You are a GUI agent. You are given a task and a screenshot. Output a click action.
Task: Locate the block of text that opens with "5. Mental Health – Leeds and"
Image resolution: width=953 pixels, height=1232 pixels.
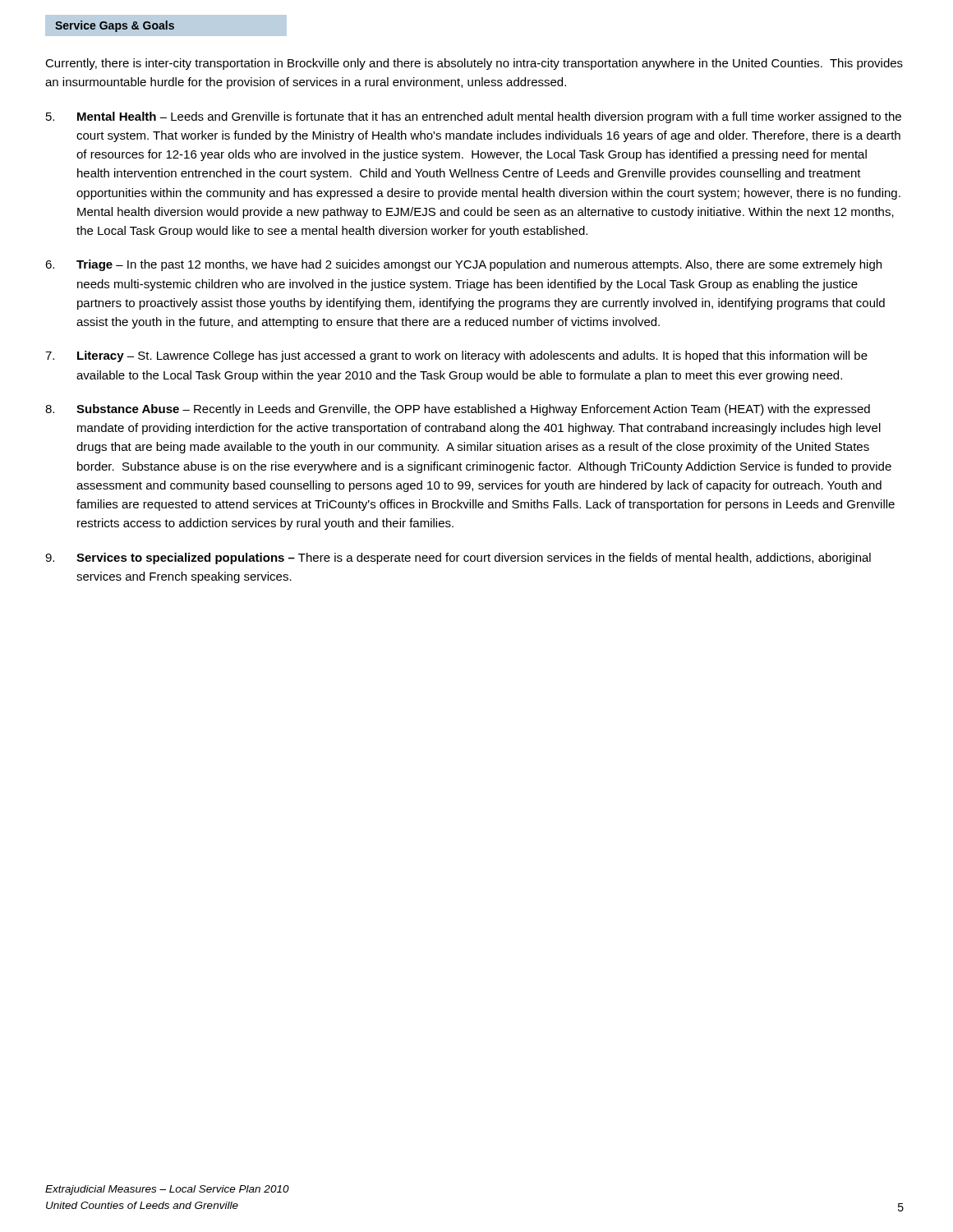[474, 173]
